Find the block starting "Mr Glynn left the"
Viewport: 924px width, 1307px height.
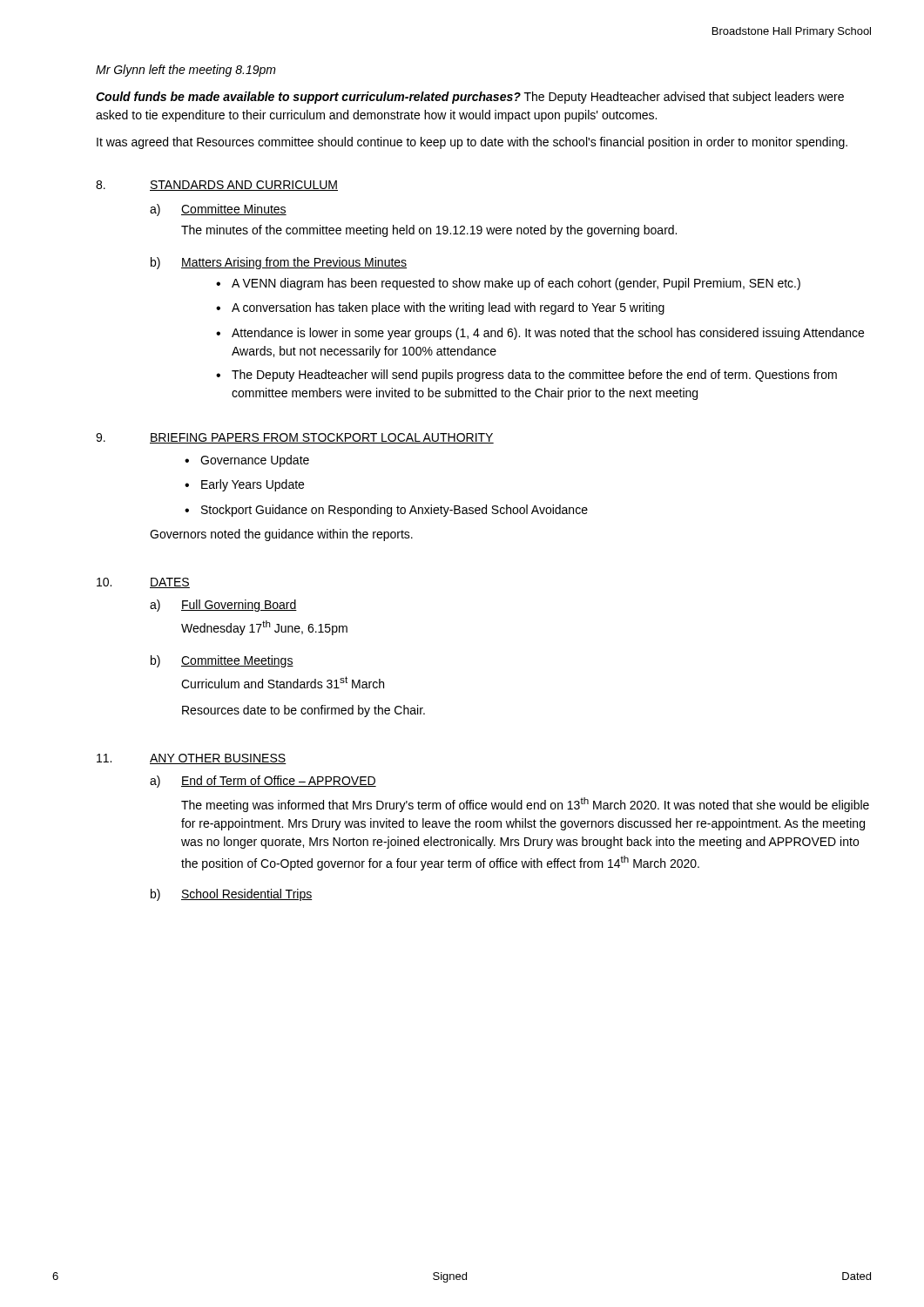pyautogui.click(x=186, y=70)
